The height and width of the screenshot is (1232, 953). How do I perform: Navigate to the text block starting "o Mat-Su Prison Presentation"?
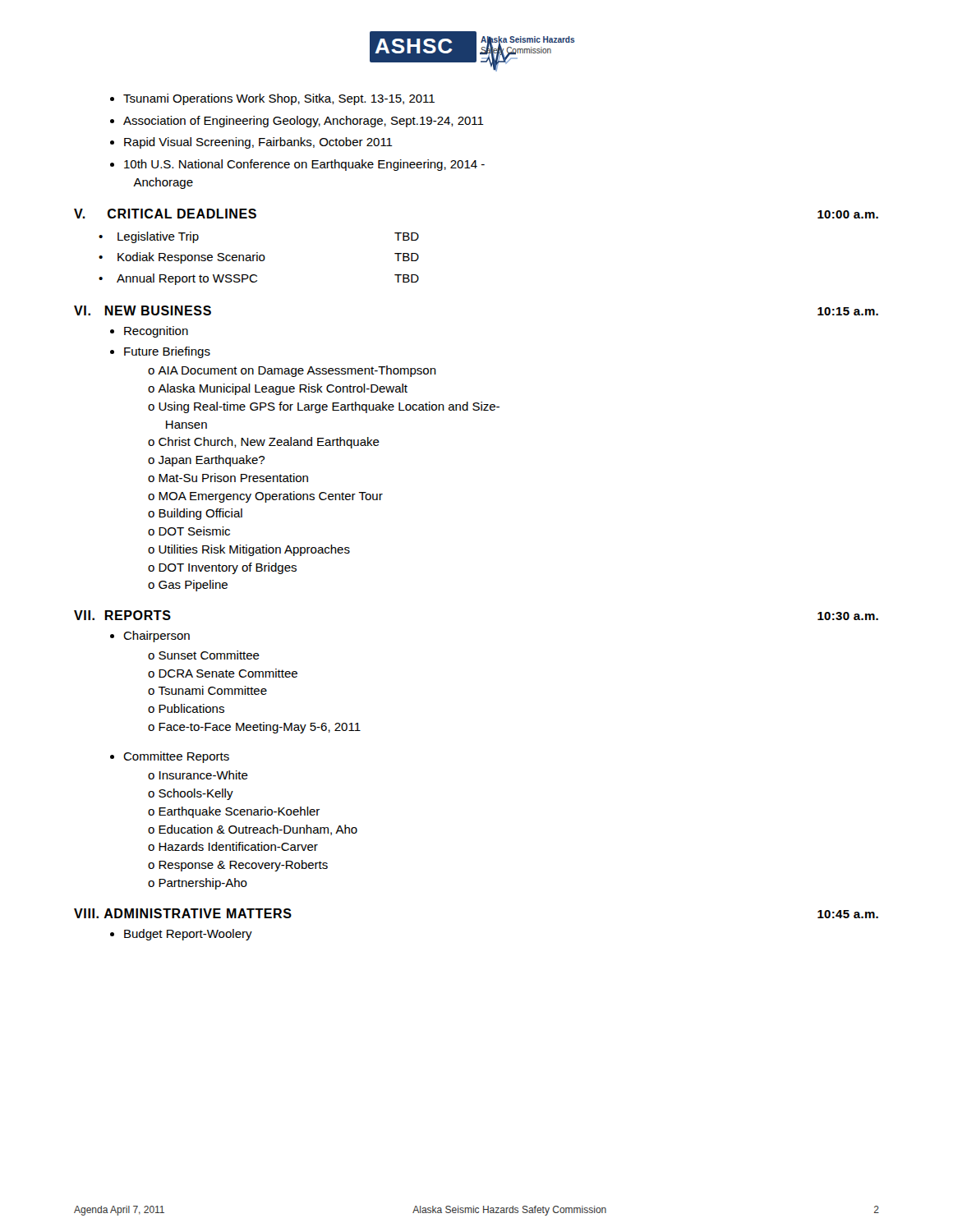coord(228,477)
